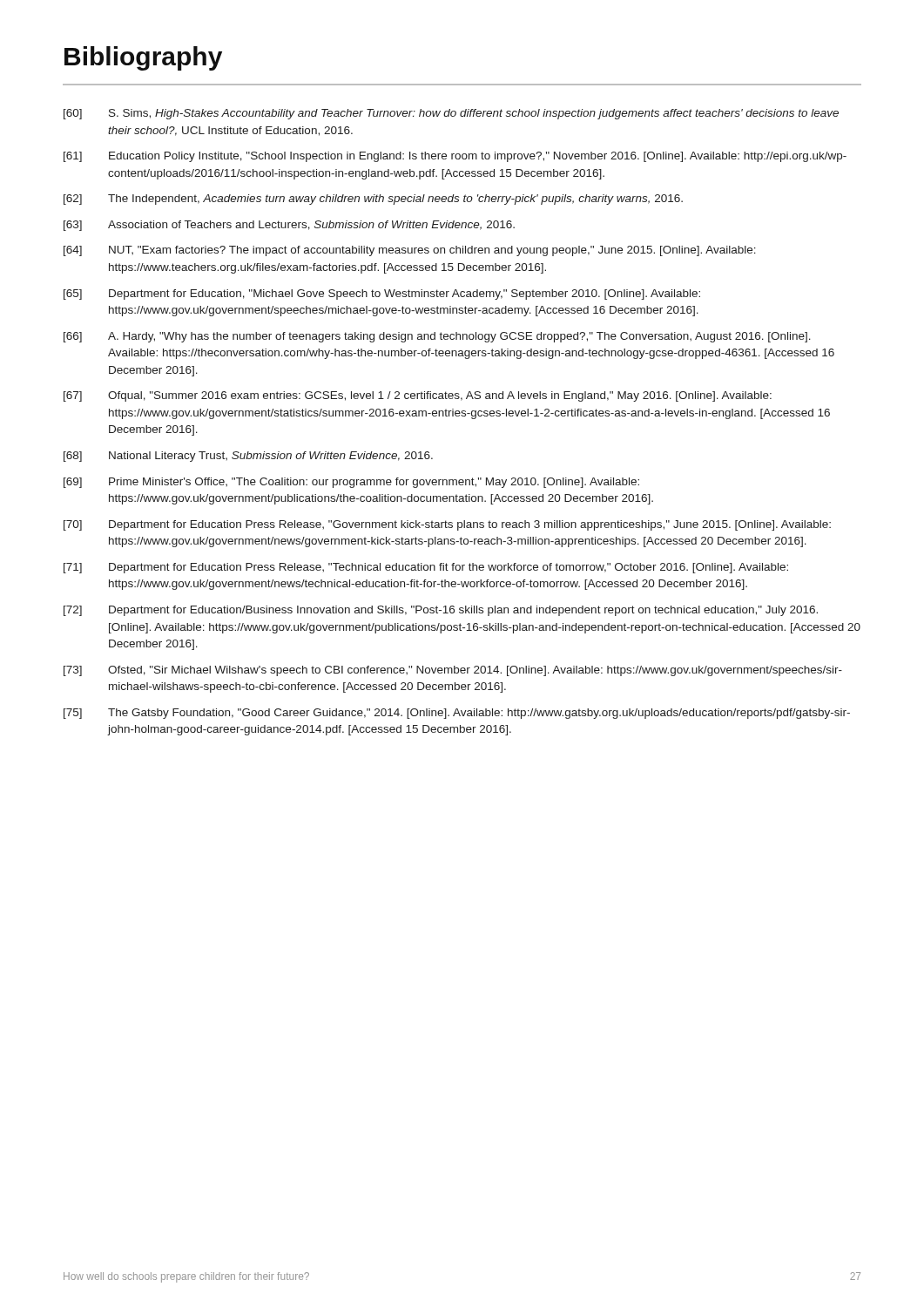Locate the block of text that opens with "[69] Prime Minister's Office, "The Coalition: our"

pyautogui.click(x=462, y=490)
